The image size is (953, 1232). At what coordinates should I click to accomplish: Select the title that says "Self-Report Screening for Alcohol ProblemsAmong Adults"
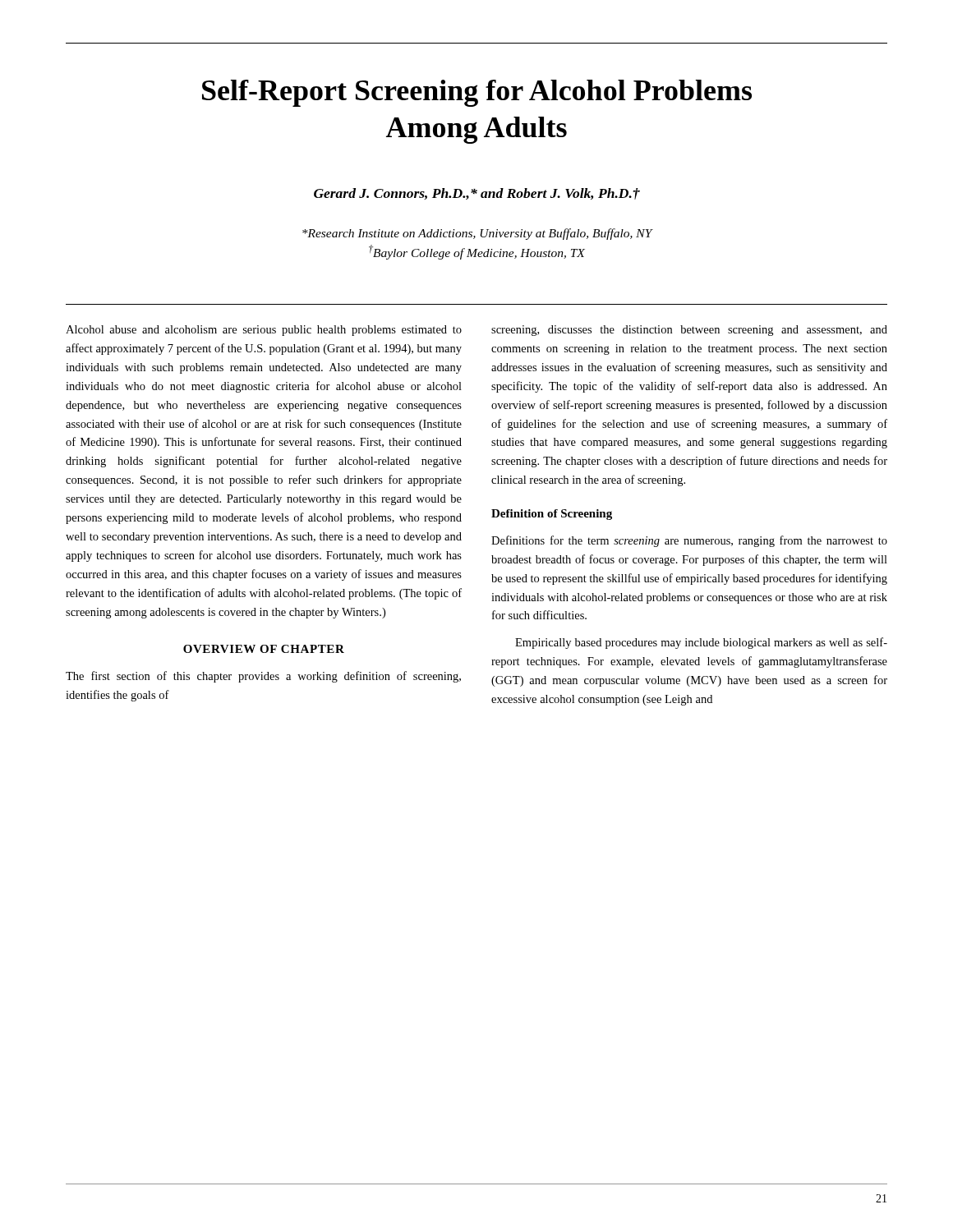(x=476, y=106)
